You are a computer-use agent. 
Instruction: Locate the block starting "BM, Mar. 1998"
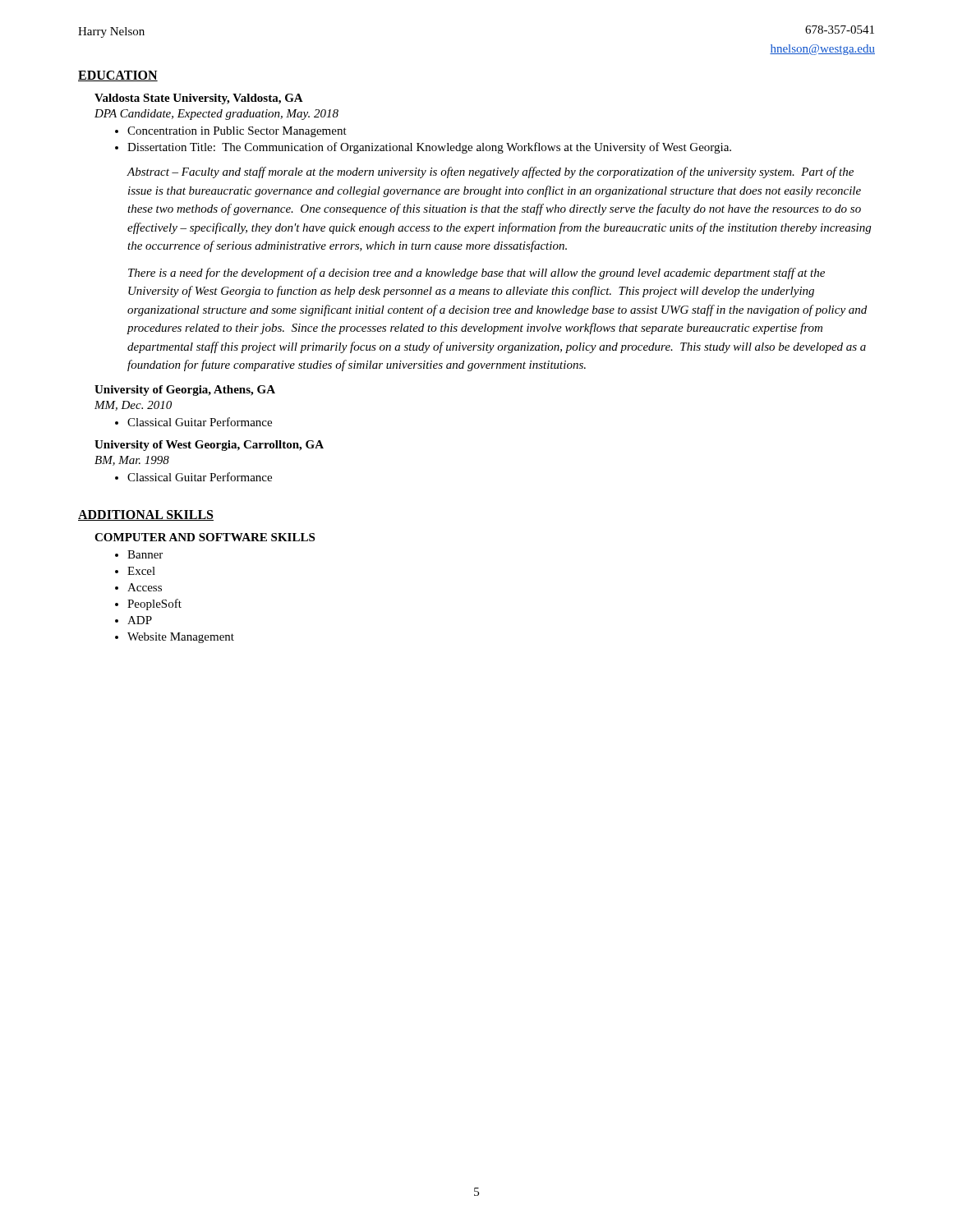[132, 460]
